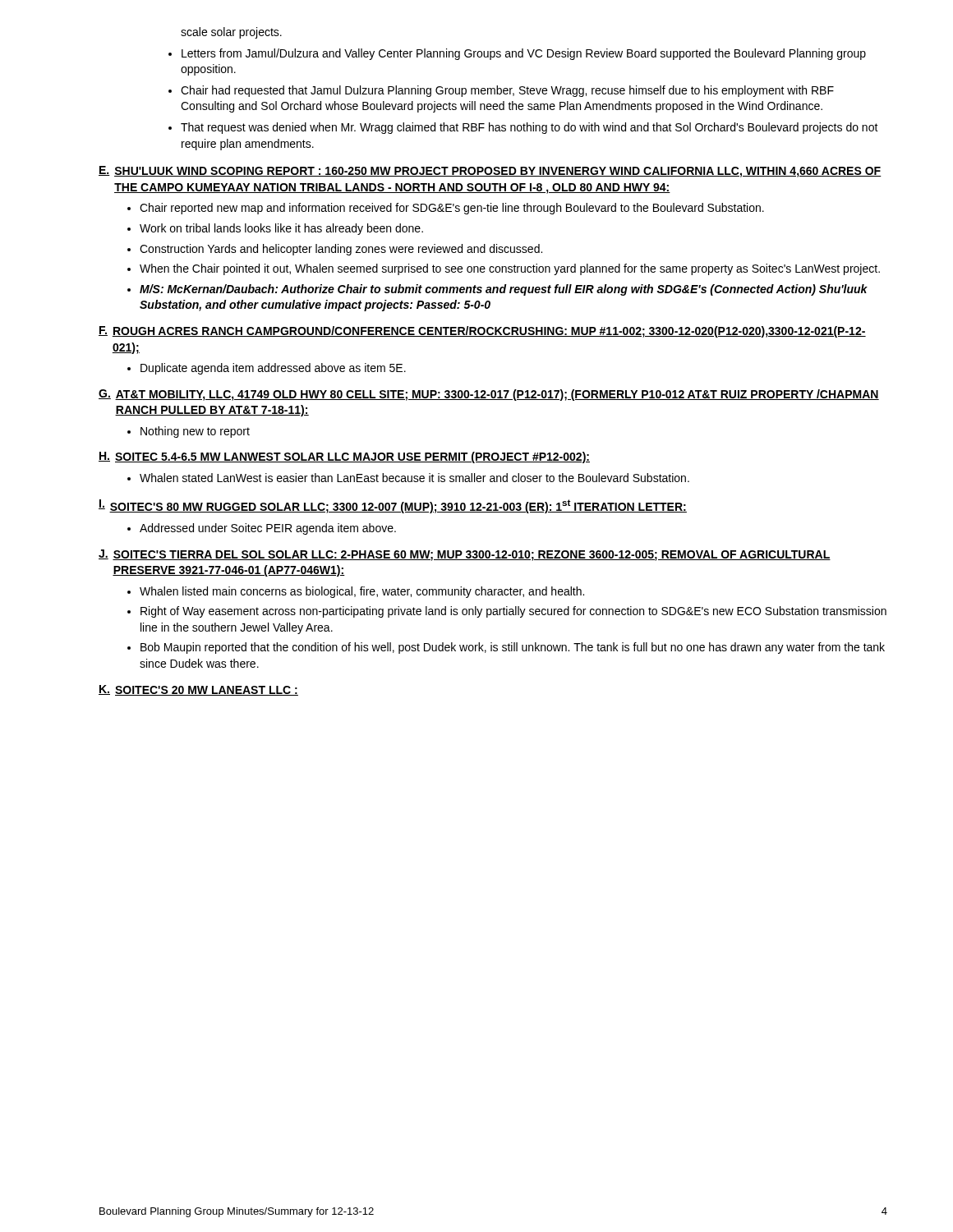Select the element starting "I. SOITEC'S 80 MW"

393,506
